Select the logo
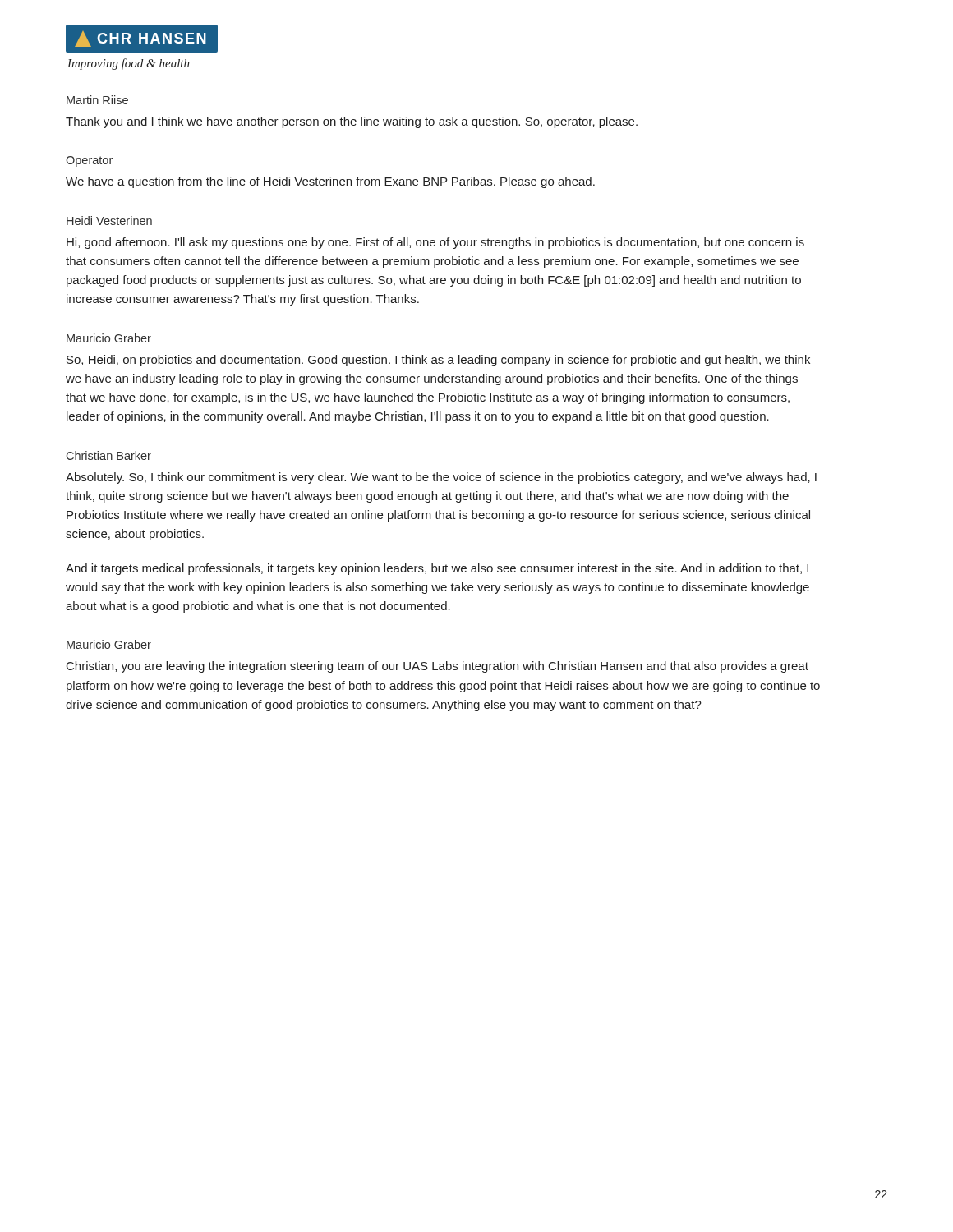Image resolution: width=953 pixels, height=1232 pixels. click(444, 48)
